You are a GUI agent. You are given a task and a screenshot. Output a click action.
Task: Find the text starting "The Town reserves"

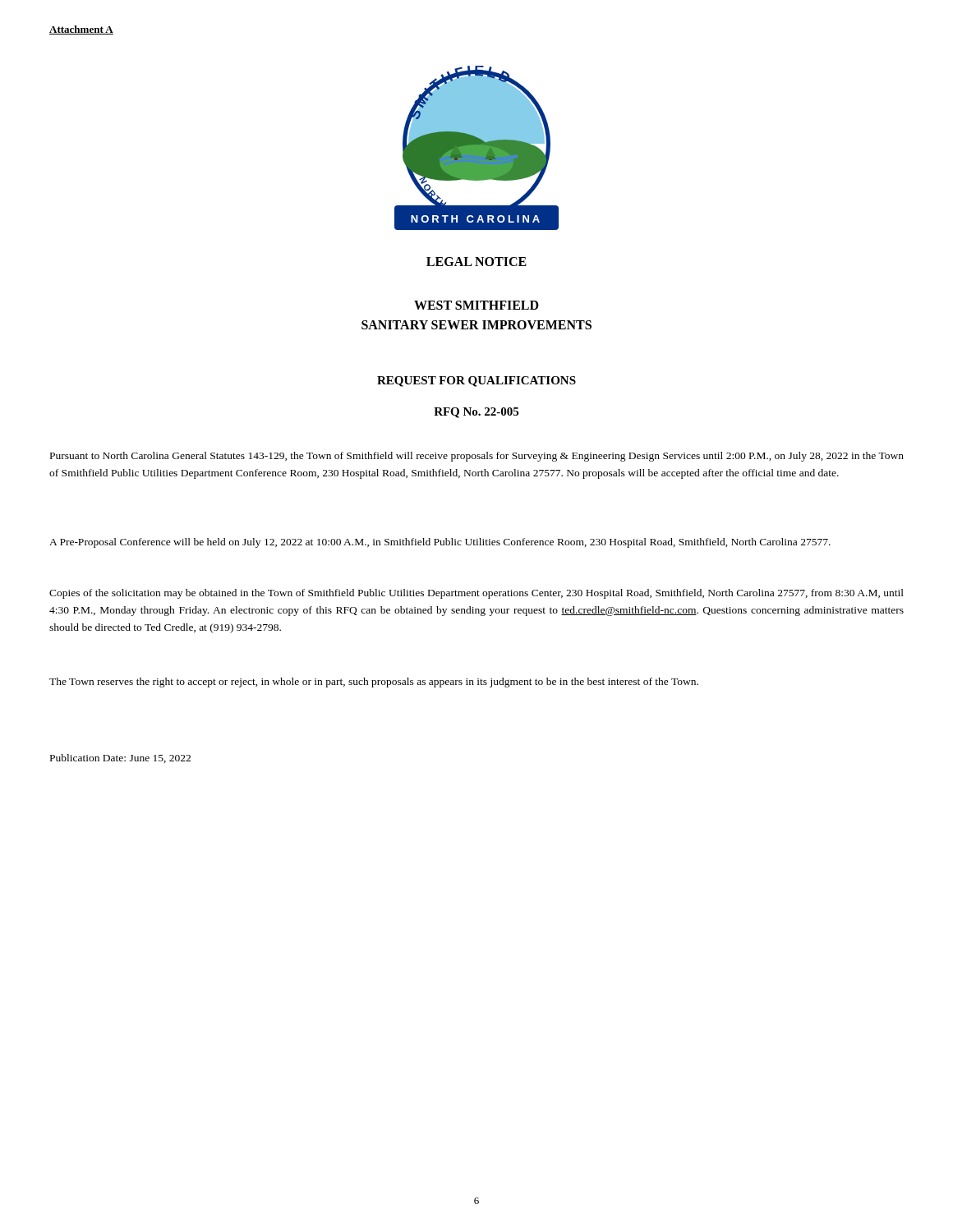click(x=374, y=681)
